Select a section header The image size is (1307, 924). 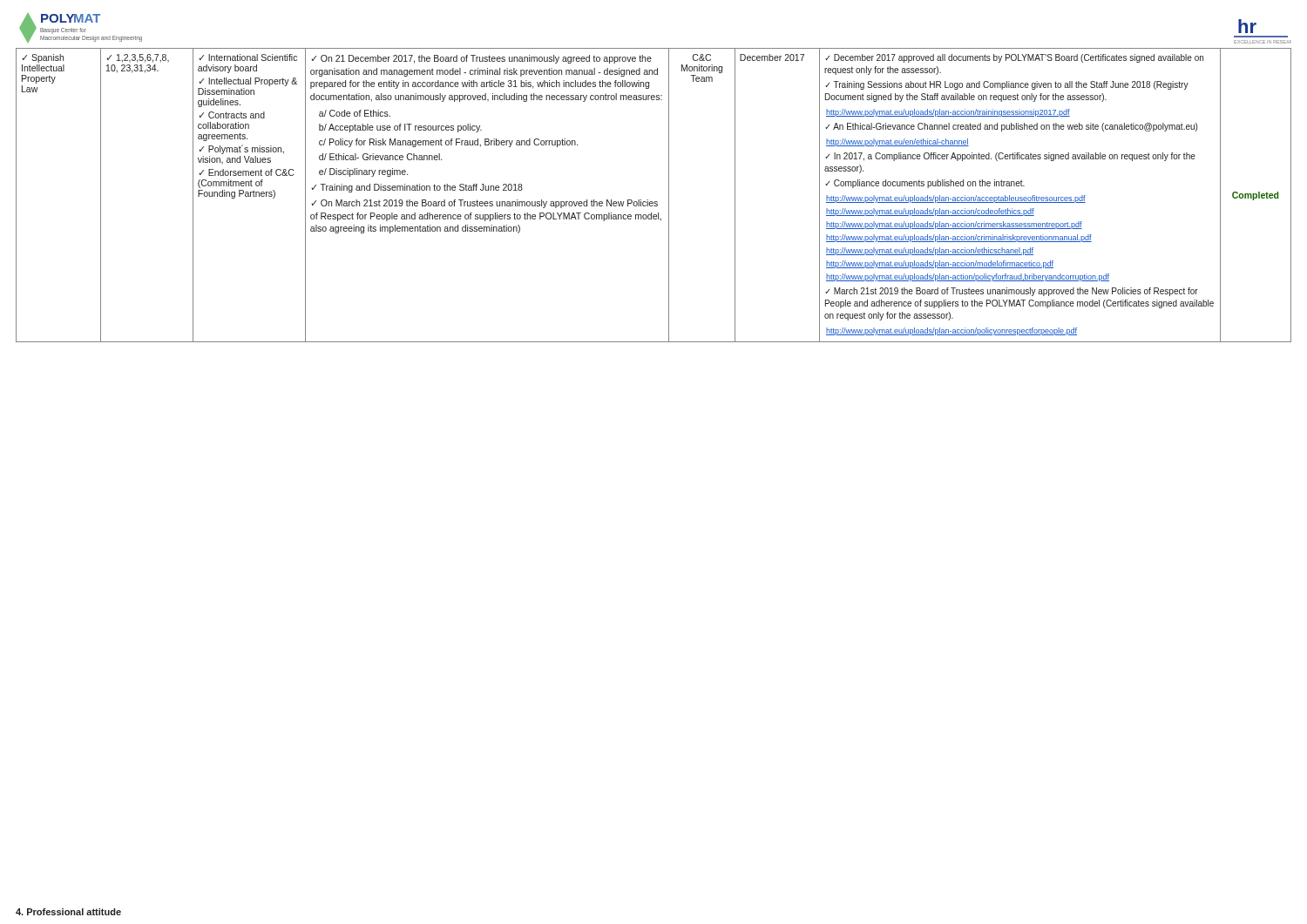[68, 912]
